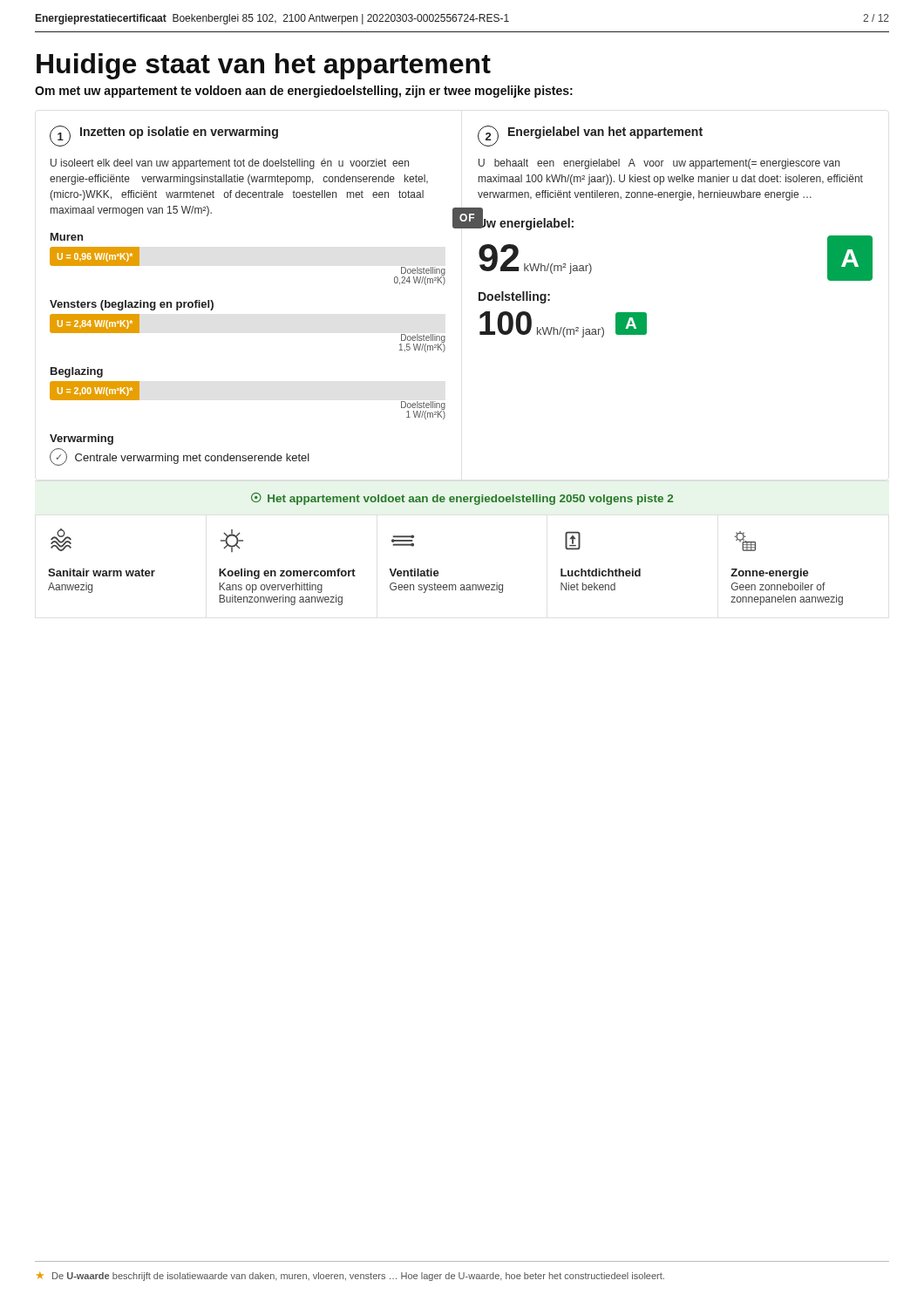Viewport: 924px width, 1308px height.
Task: Select the passage starting "U = 0,96 W/(m²K)* Doelstelling0,24 W/(m²K)"
Action: [x=95, y=266]
